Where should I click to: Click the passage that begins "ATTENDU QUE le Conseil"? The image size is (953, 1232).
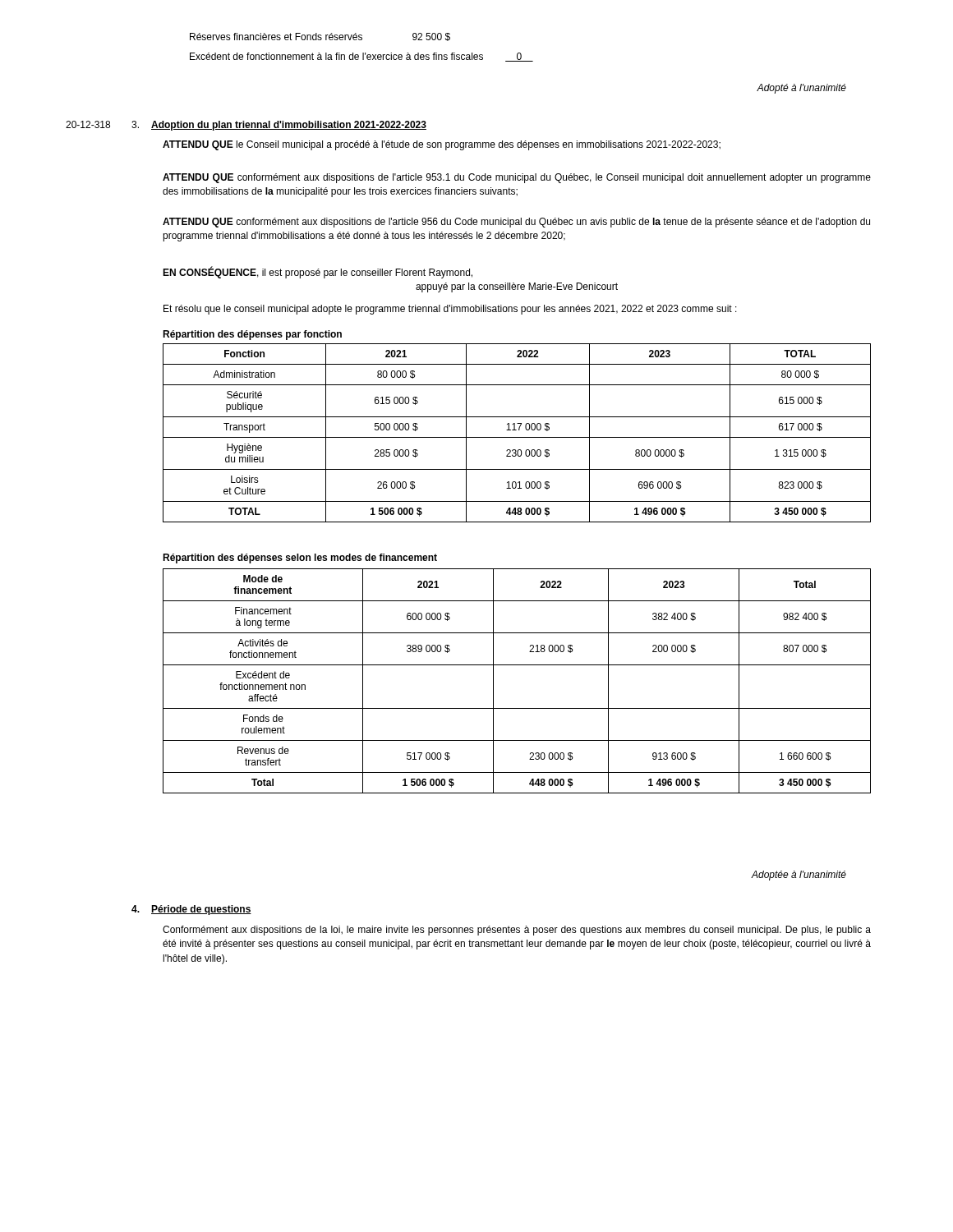tap(442, 145)
